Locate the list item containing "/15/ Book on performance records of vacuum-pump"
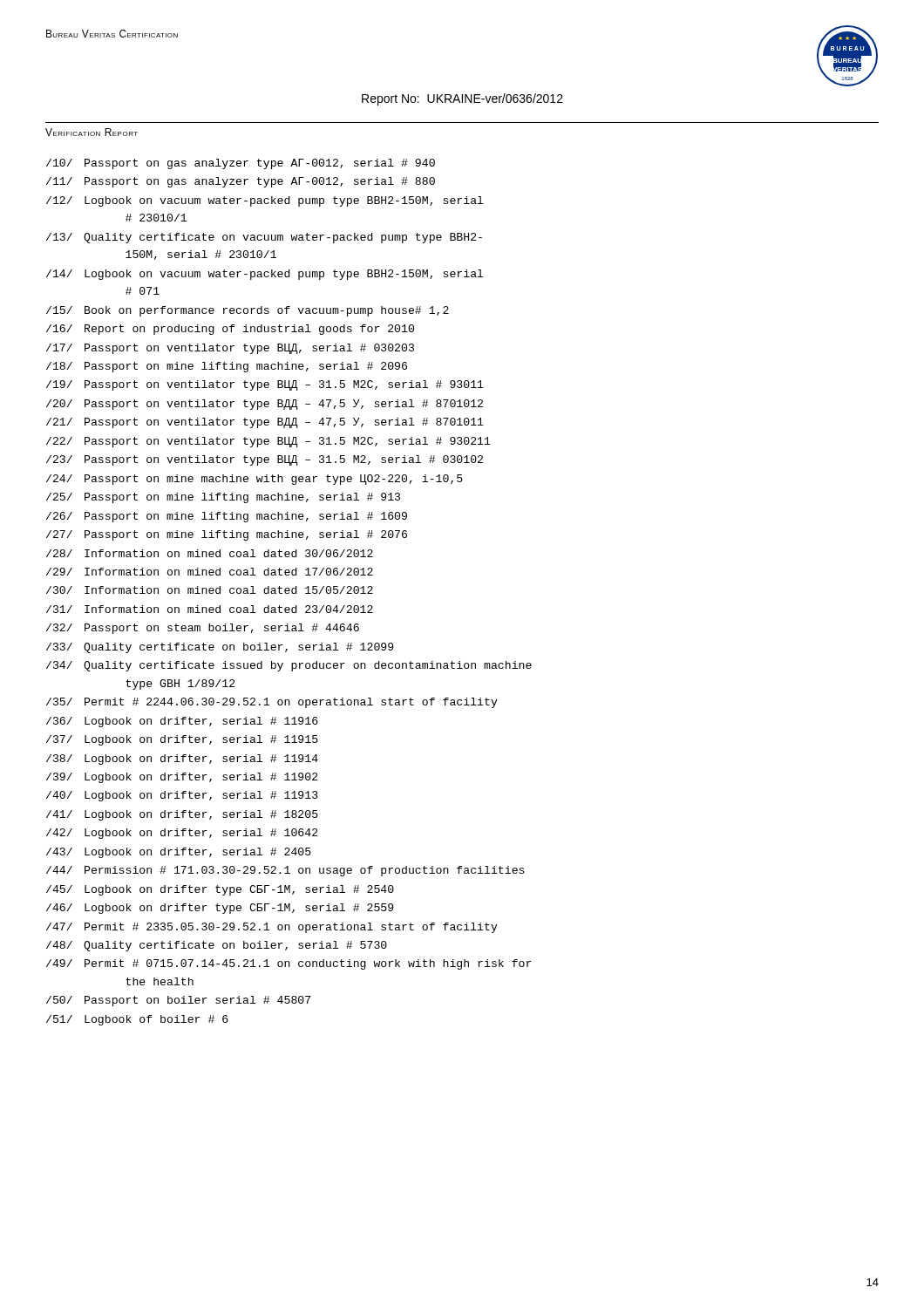Viewport: 924px width, 1308px height. [248, 311]
